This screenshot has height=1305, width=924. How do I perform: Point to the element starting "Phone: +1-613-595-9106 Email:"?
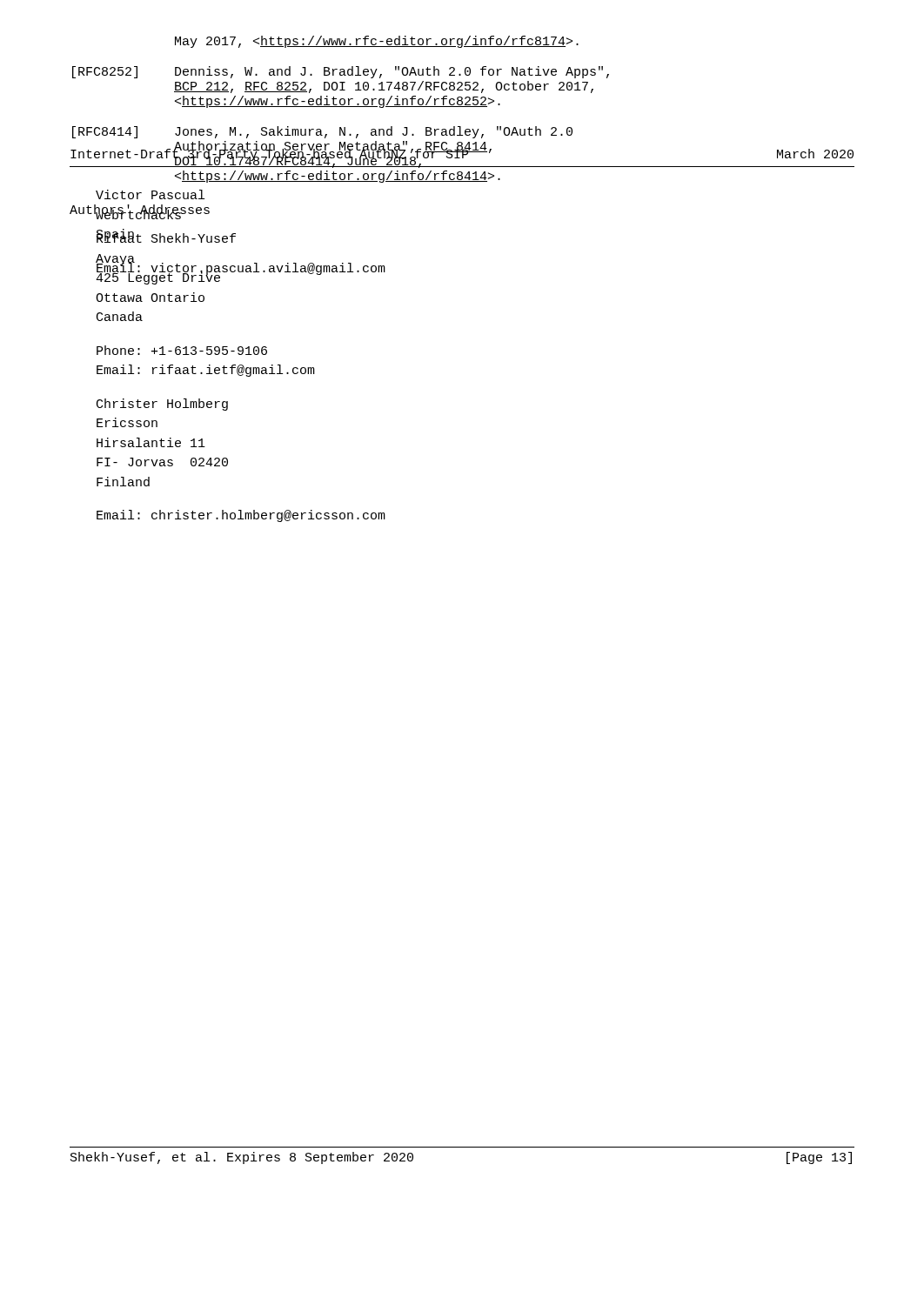pyautogui.click(x=205, y=361)
